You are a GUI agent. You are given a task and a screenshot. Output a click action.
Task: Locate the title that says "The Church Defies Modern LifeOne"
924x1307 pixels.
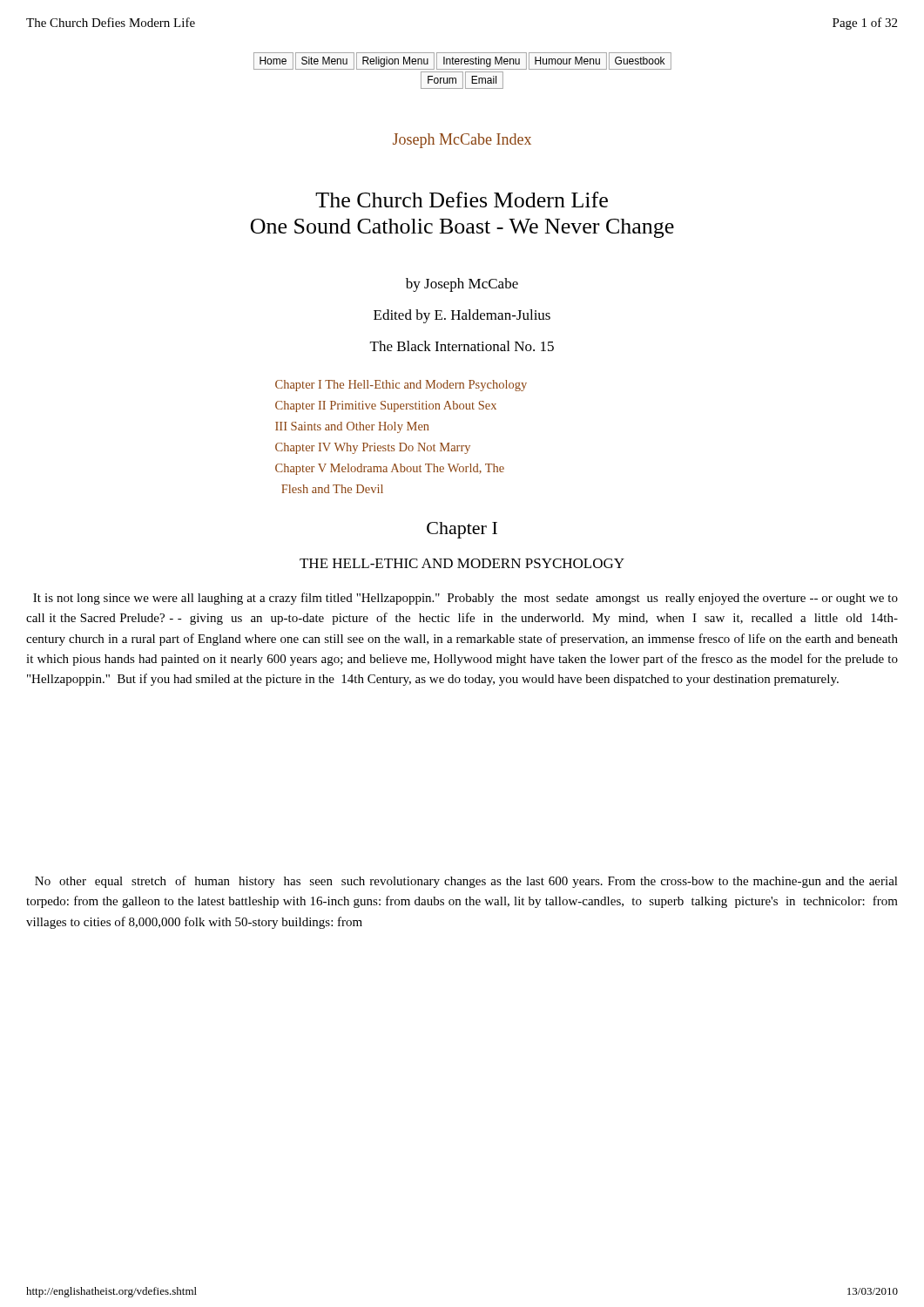(x=462, y=213)
